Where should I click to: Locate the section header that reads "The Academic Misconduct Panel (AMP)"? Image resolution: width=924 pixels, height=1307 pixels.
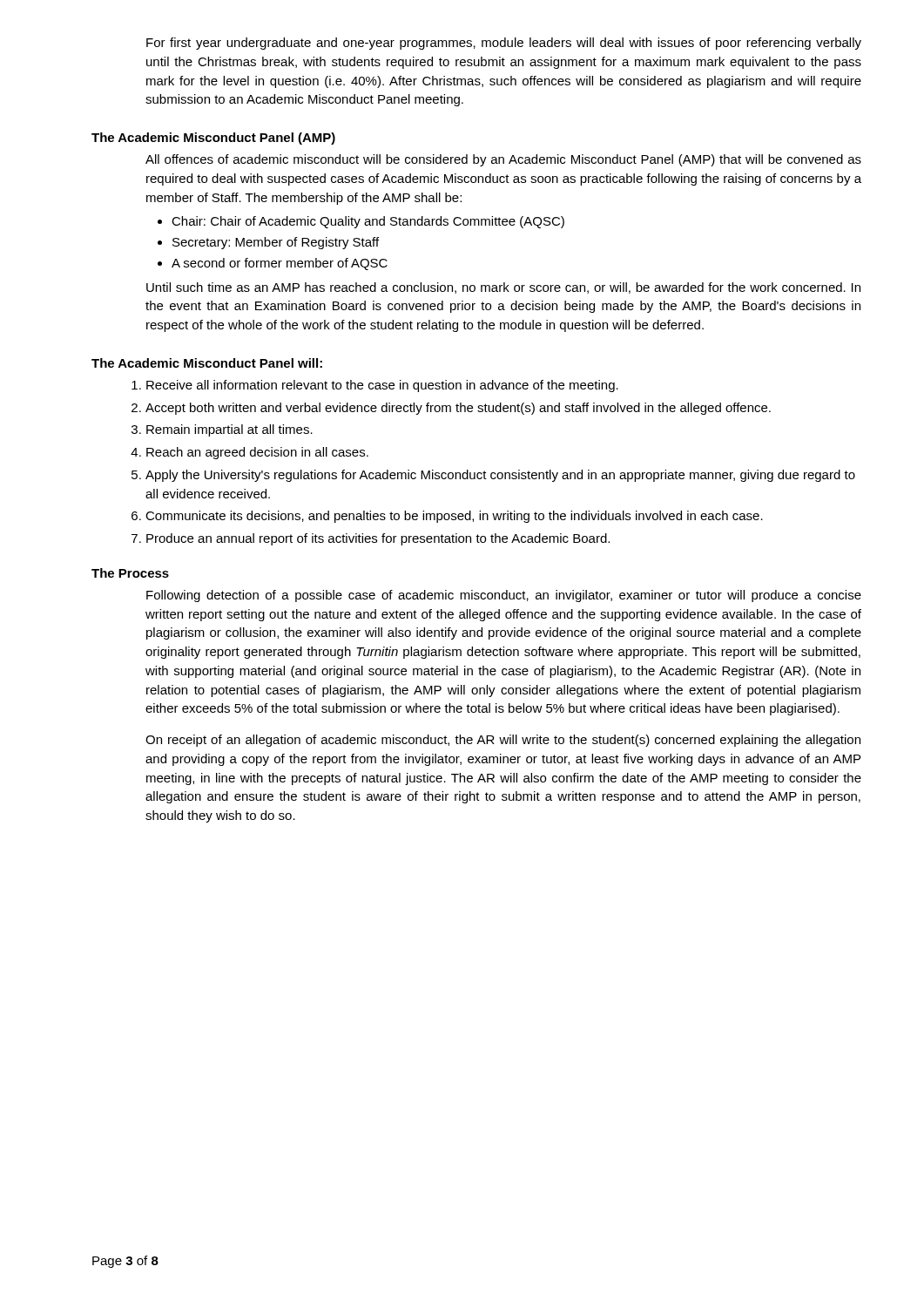tap(214, 137)
